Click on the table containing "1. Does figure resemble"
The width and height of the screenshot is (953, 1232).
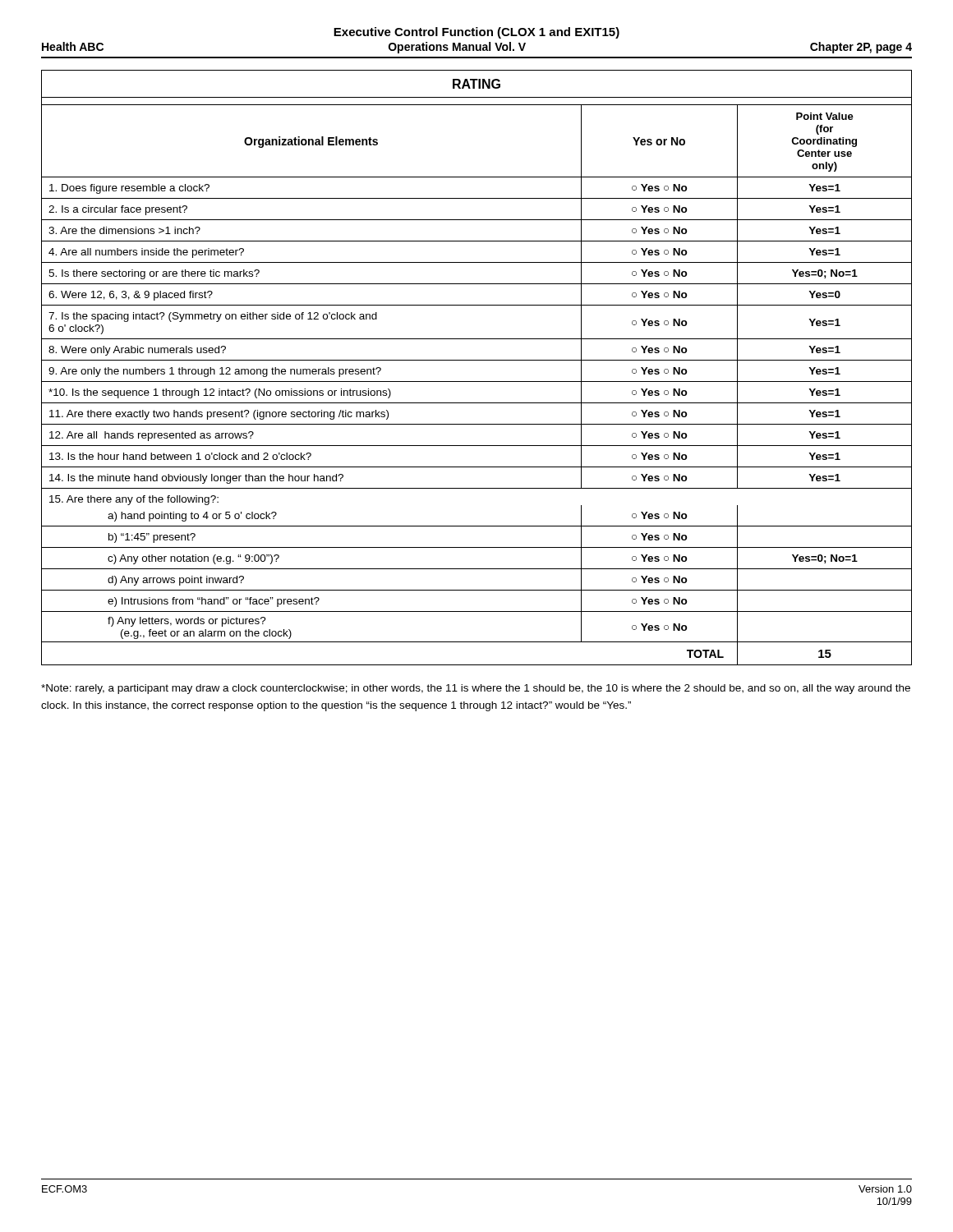(x=476, y=368)
